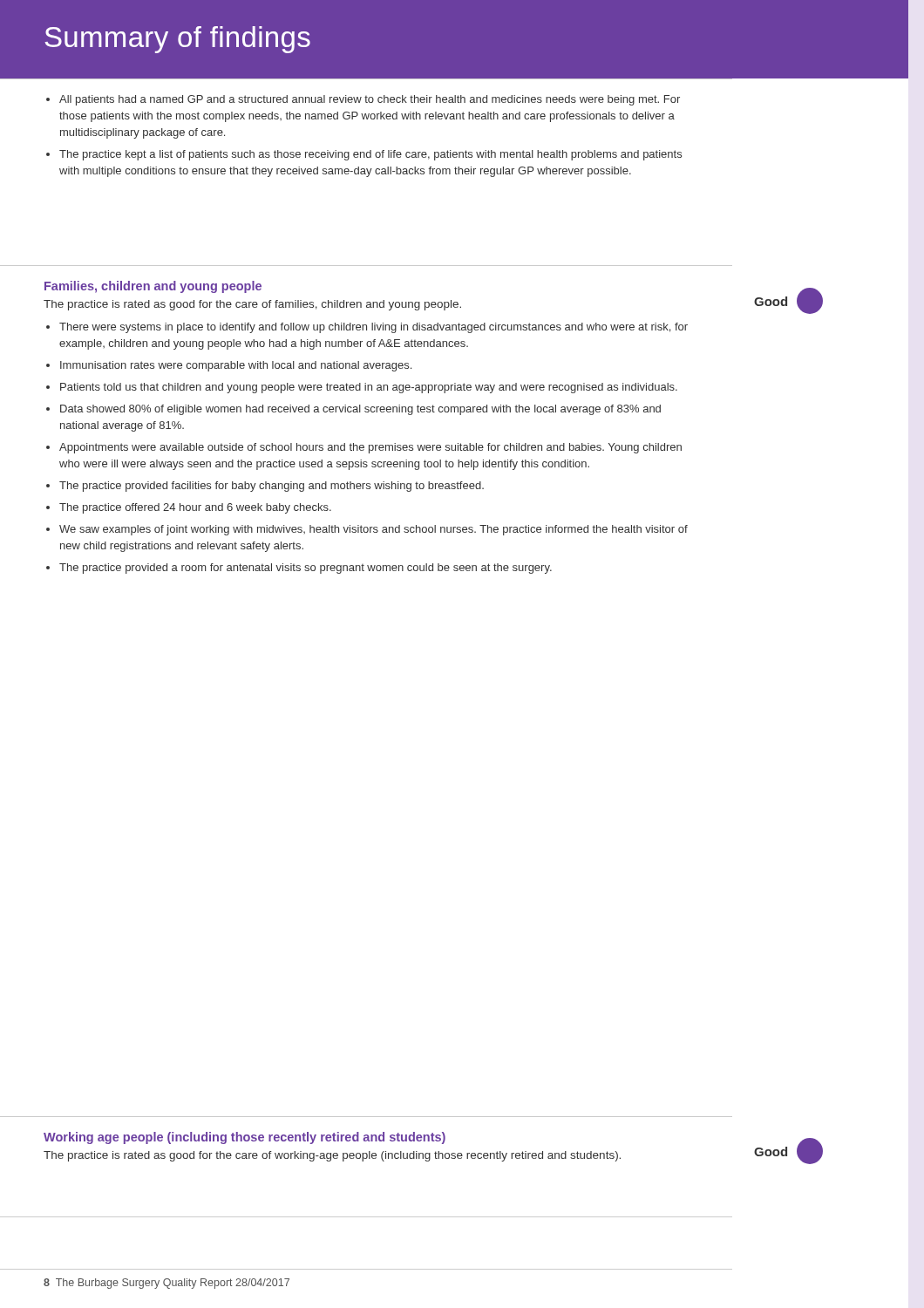Locate the list item containing "The practice offered"
The width and height of the screenshot is (924, 1308).
pos(196,507)
